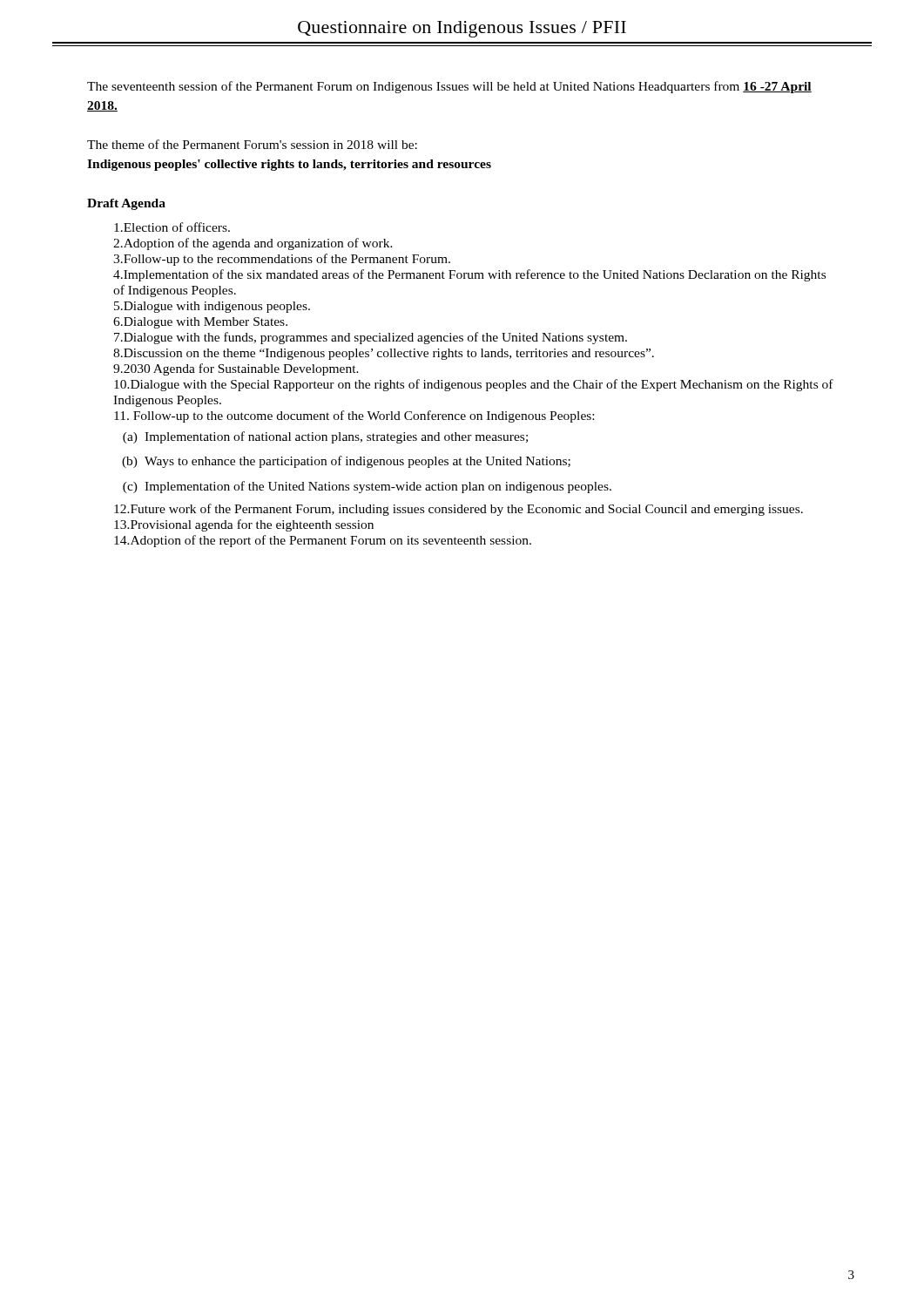The image size is (924, 1307).
Task: Navigate to the block starting "The theme of"
Action: coord(289,154)
